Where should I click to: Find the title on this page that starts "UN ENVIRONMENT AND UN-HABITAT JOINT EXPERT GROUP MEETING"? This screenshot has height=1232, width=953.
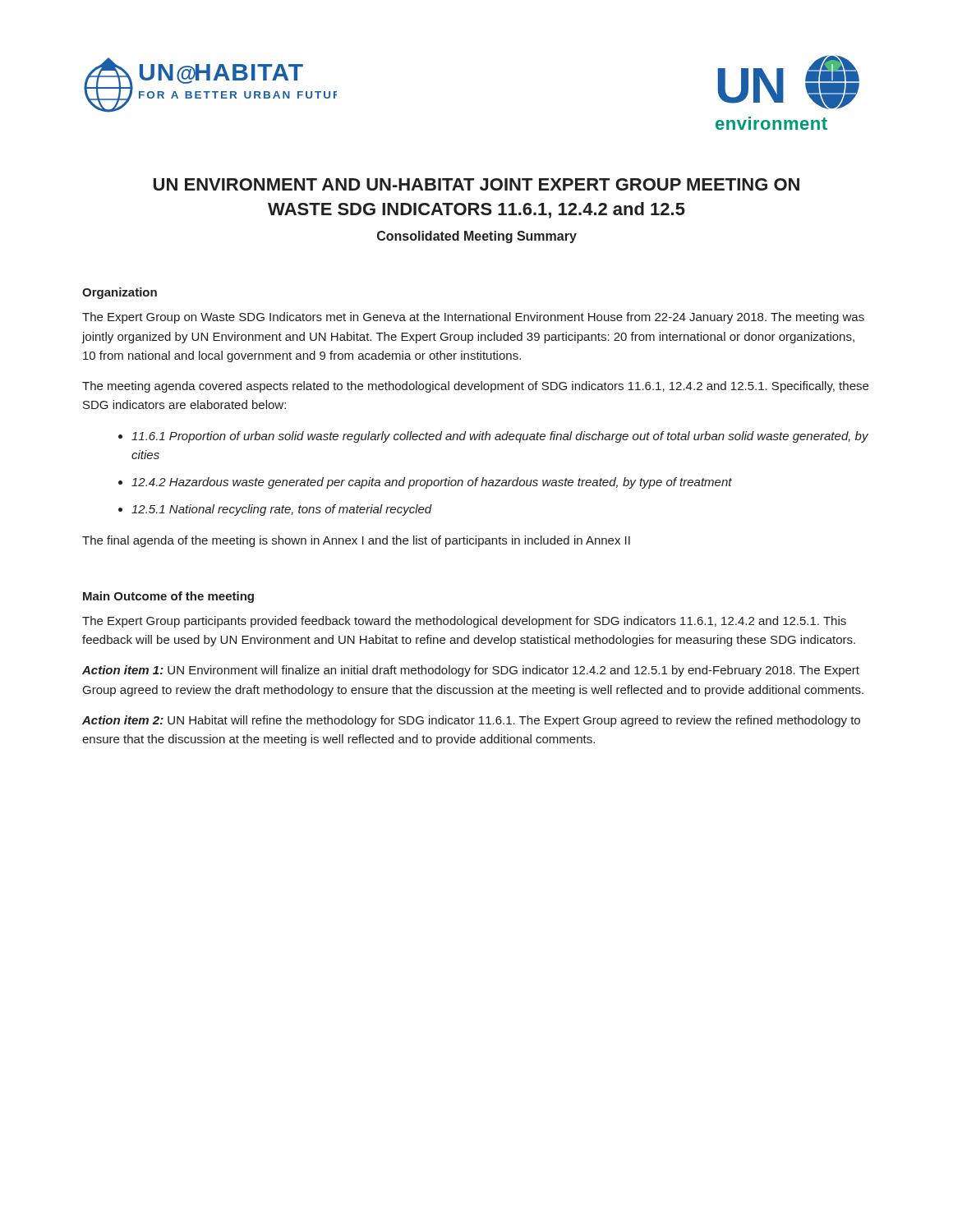coord(476,197)
